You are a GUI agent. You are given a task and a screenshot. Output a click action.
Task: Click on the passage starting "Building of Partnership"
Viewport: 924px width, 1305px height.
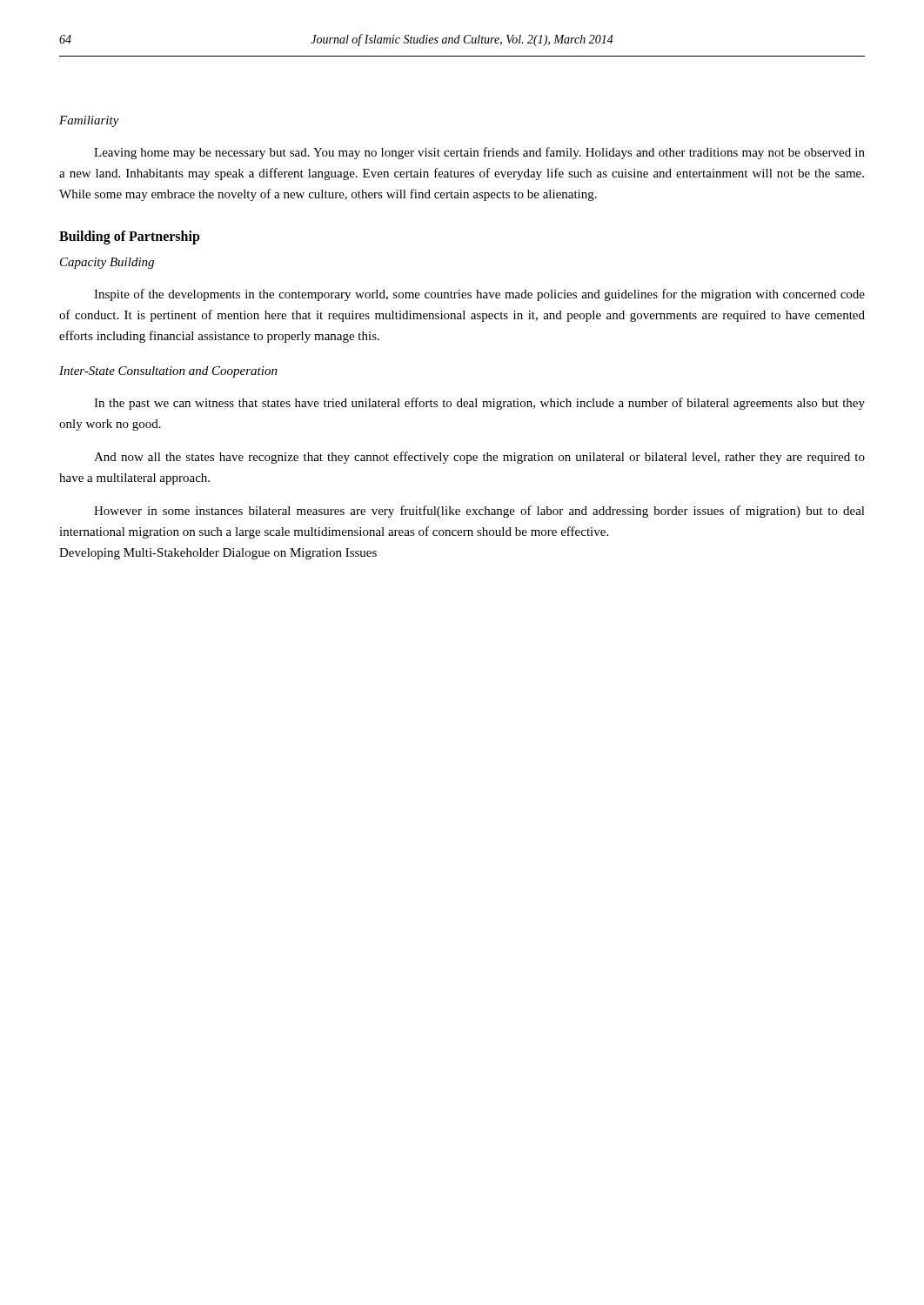pos(130,236)
